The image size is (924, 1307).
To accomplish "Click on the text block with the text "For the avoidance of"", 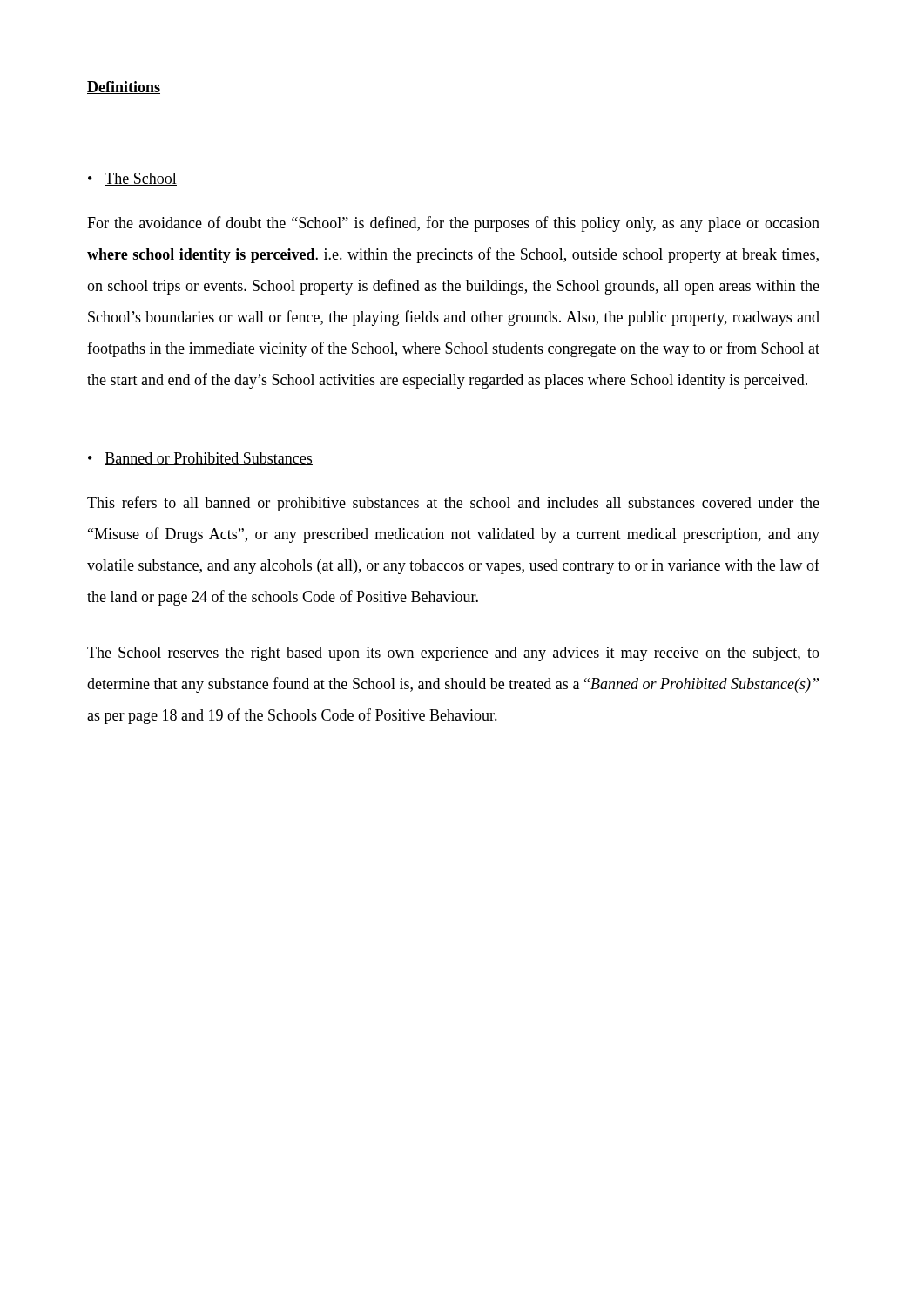I will 453,301.
